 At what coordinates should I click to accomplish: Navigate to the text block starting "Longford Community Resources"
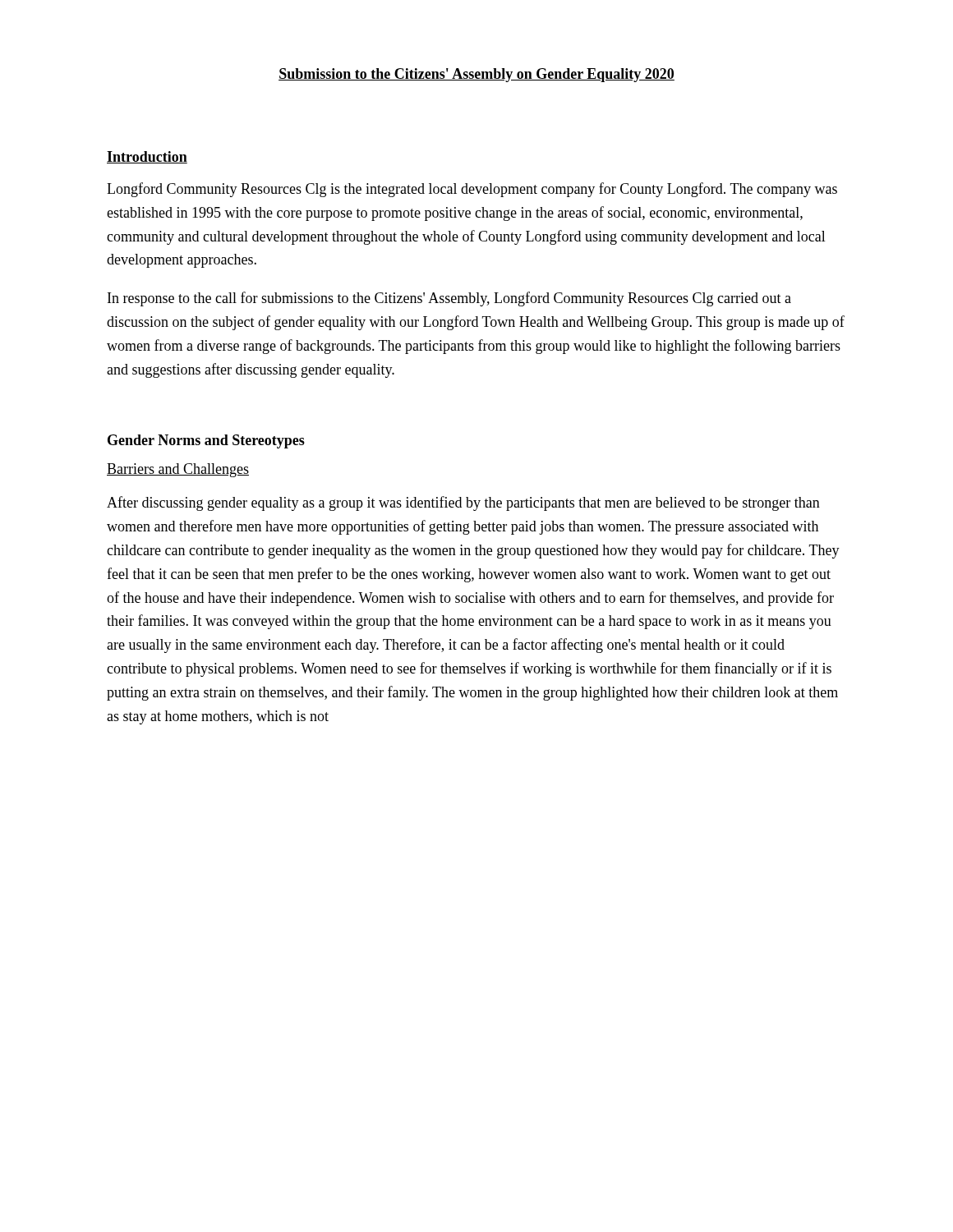point(476,225)
